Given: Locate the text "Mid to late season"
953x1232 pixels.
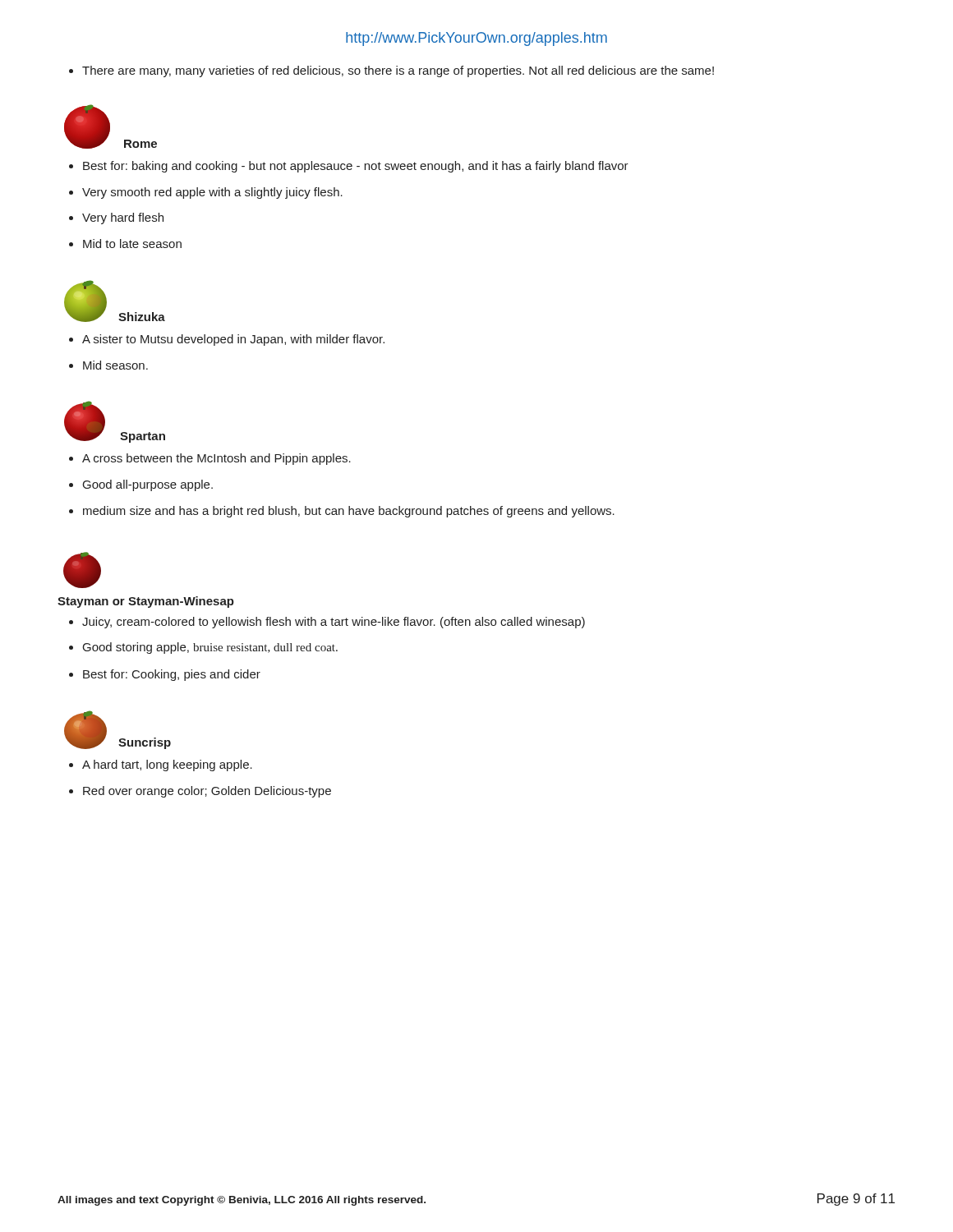Looking at the screenshot, I should point(125,244).
